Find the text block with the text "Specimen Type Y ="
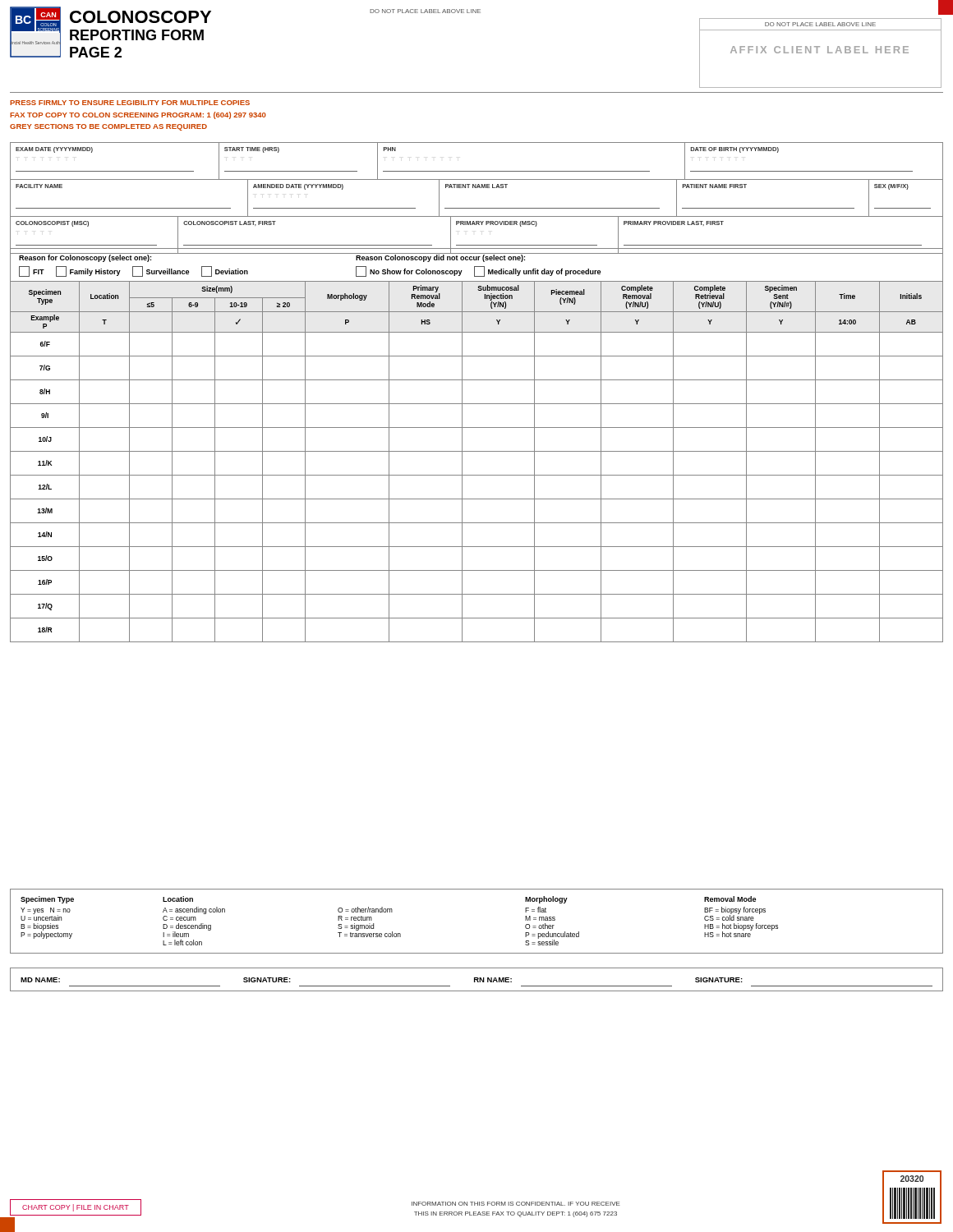The height and width of the screenshot is (1232, 953). (46, 900)
